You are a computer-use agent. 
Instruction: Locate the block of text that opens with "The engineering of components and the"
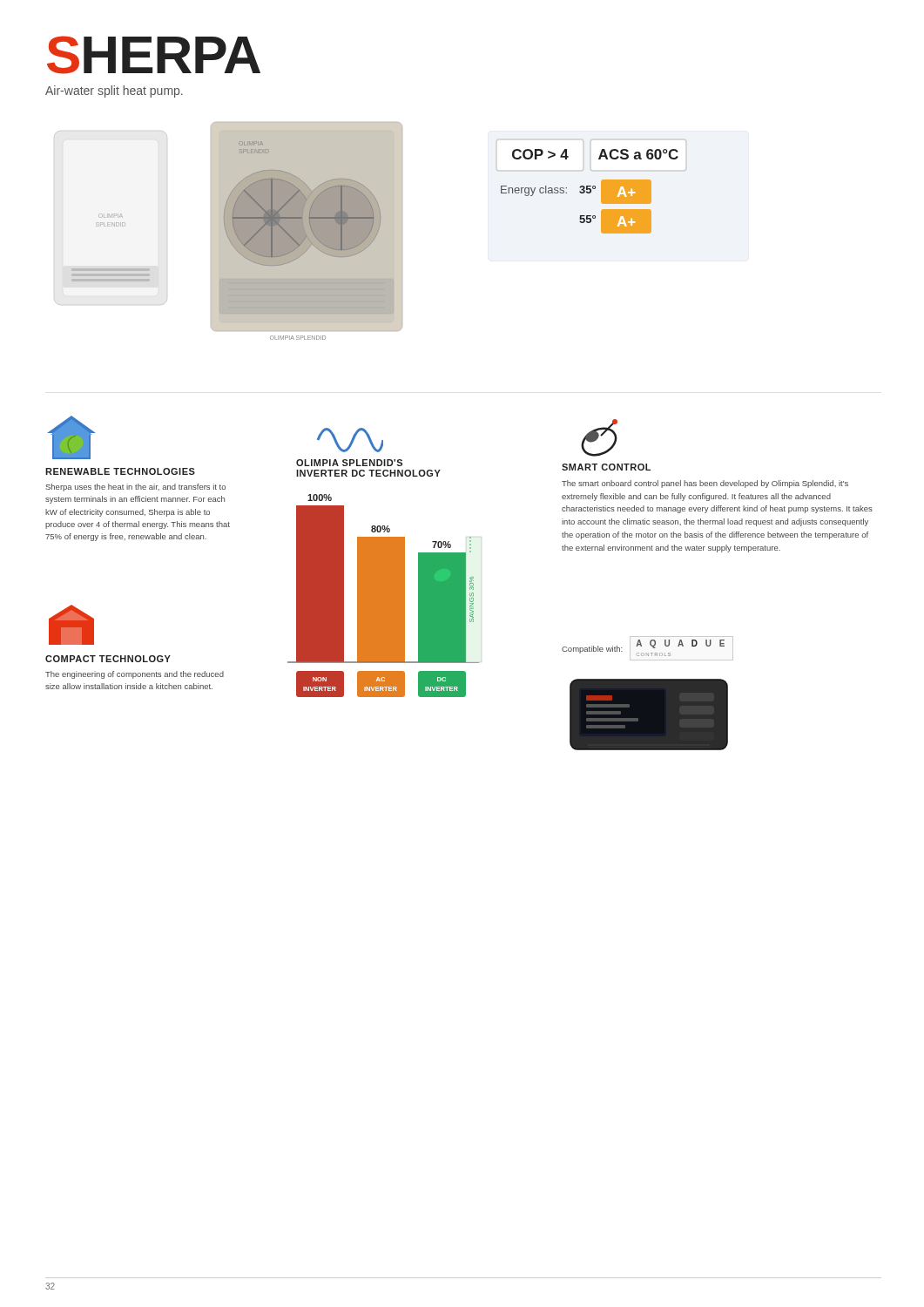pos(135,680)
